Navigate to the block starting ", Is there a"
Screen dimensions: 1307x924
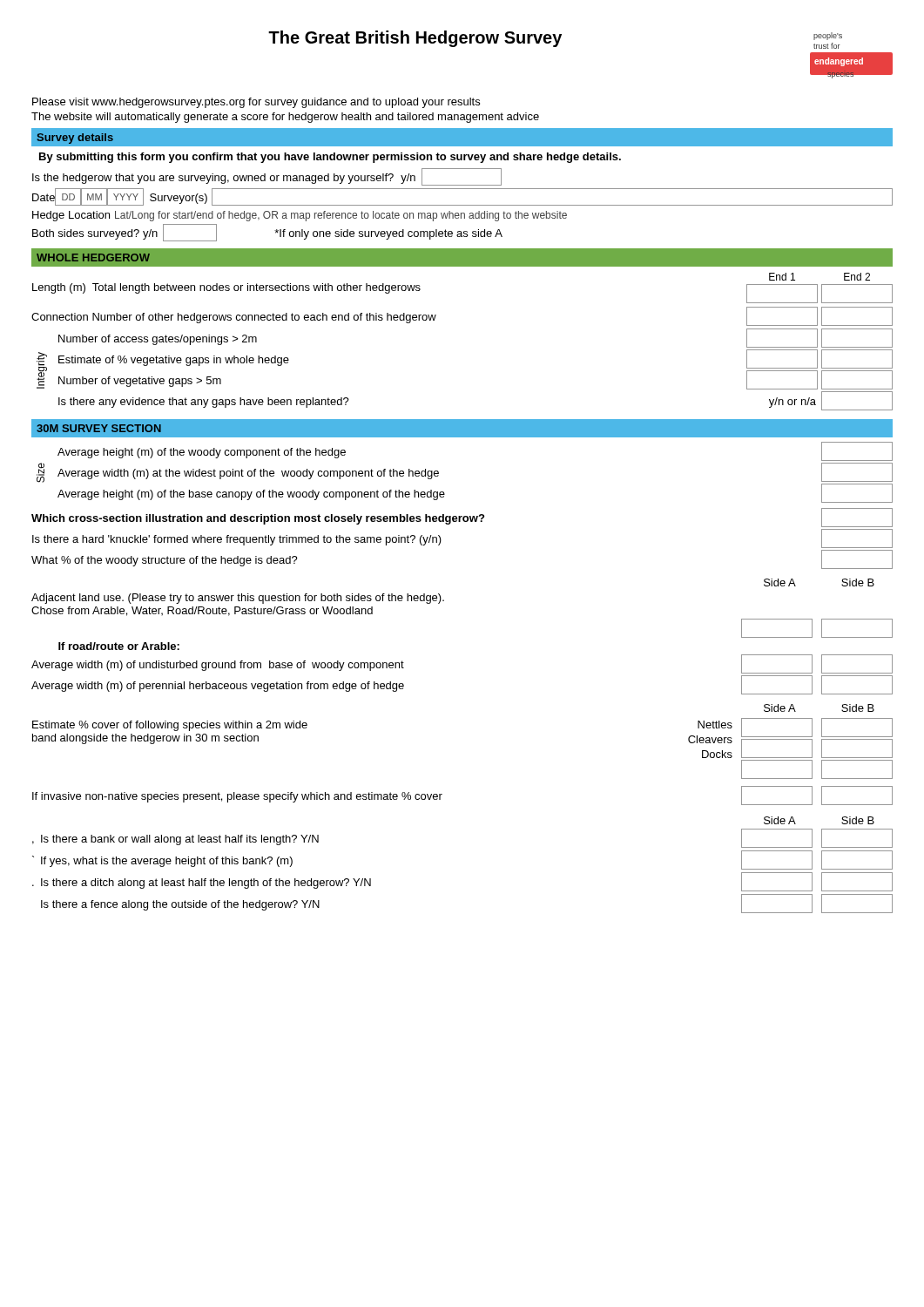(x=179, y=838)
